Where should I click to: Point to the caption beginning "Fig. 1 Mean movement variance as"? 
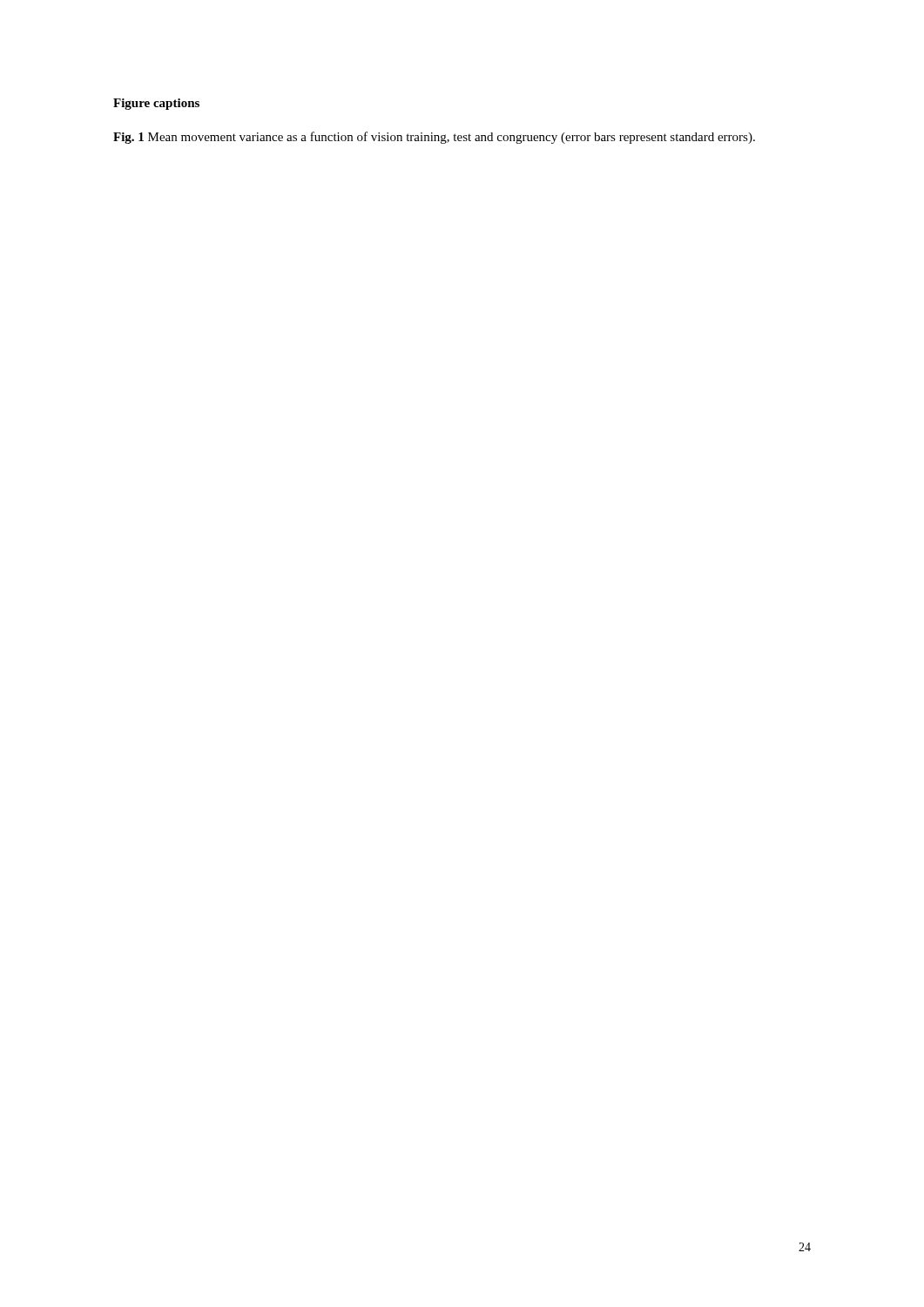coord(434,137)
